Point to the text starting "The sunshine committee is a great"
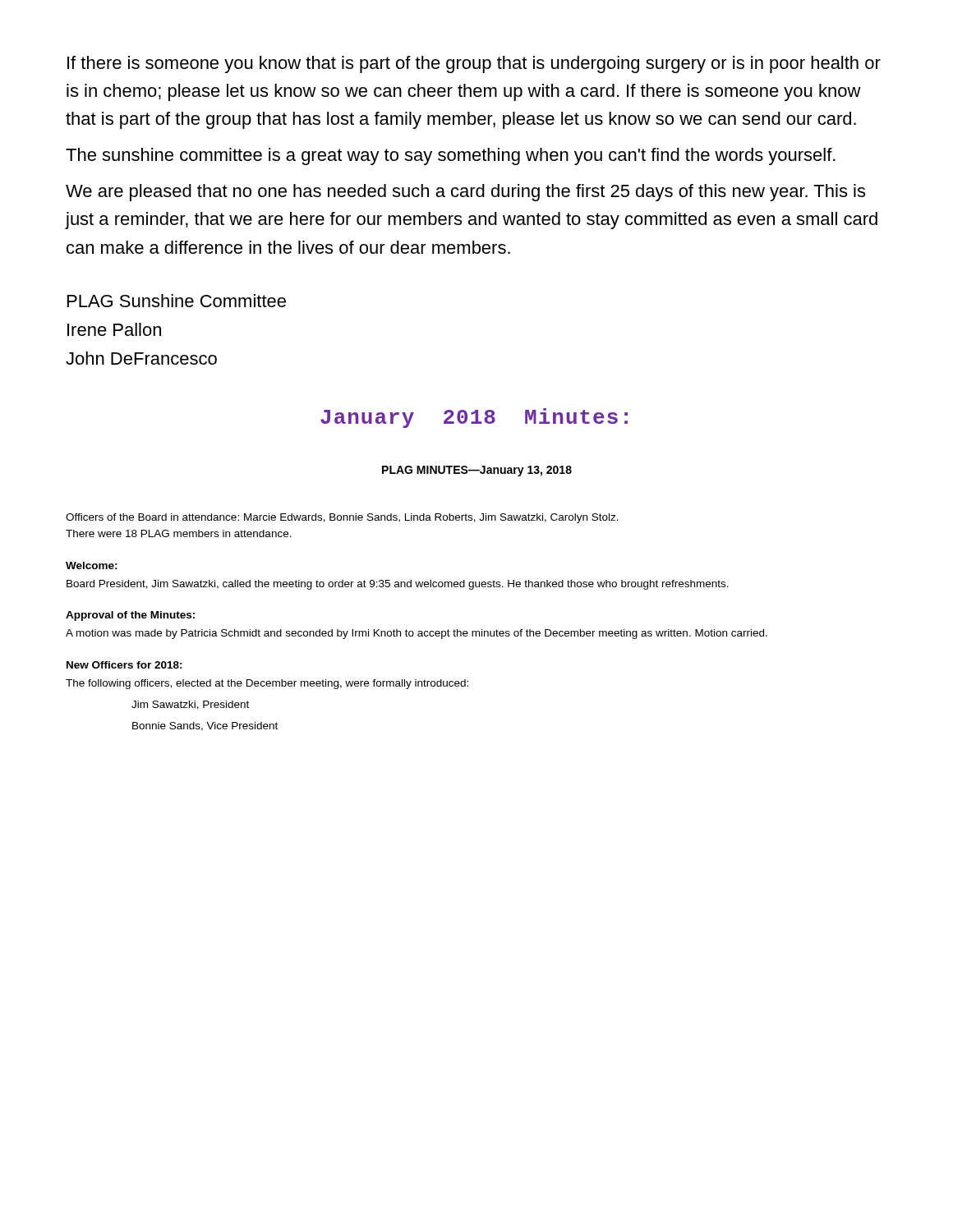 [x=451, y=155]
